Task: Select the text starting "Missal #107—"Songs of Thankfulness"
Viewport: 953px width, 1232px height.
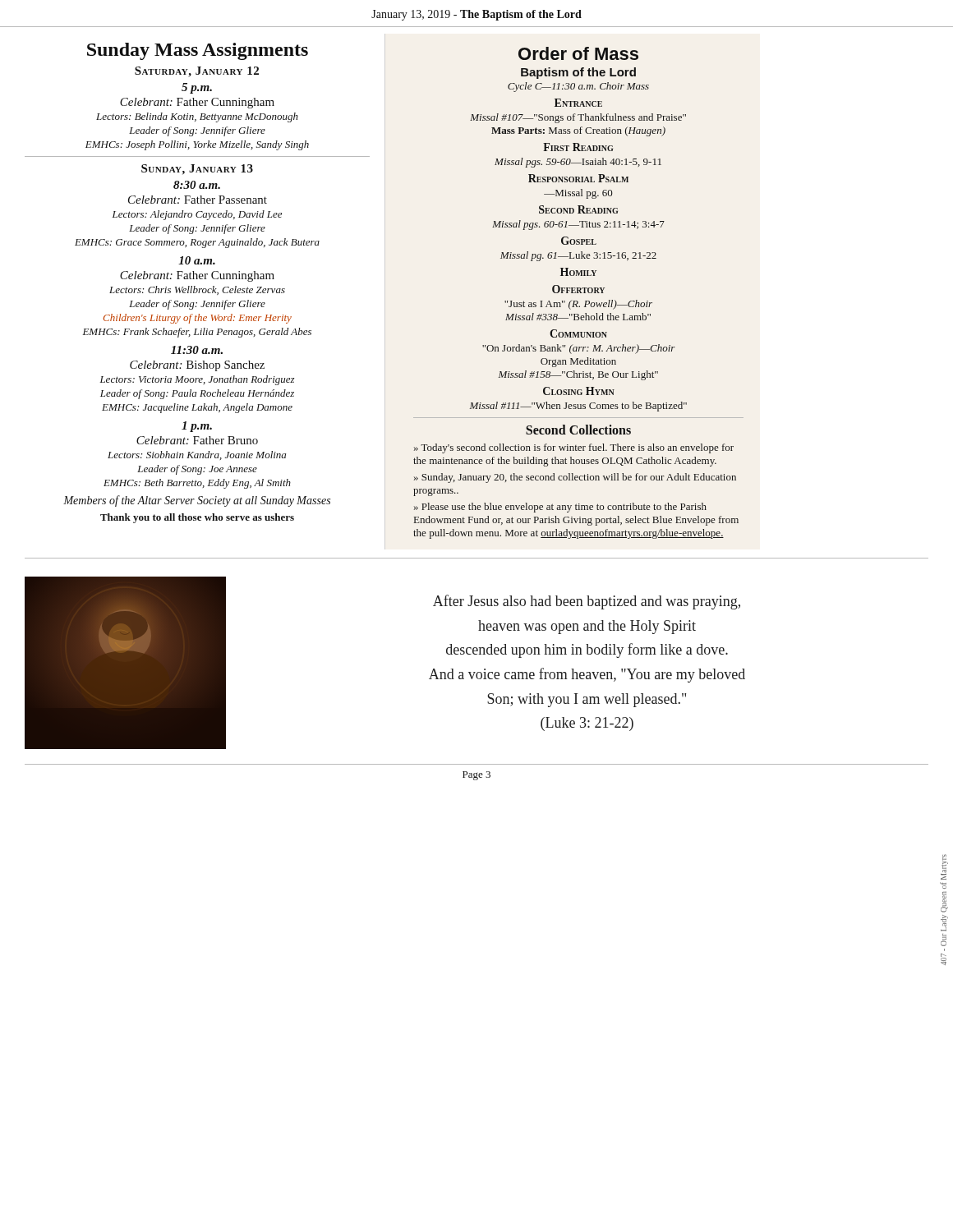Action: 578,124
